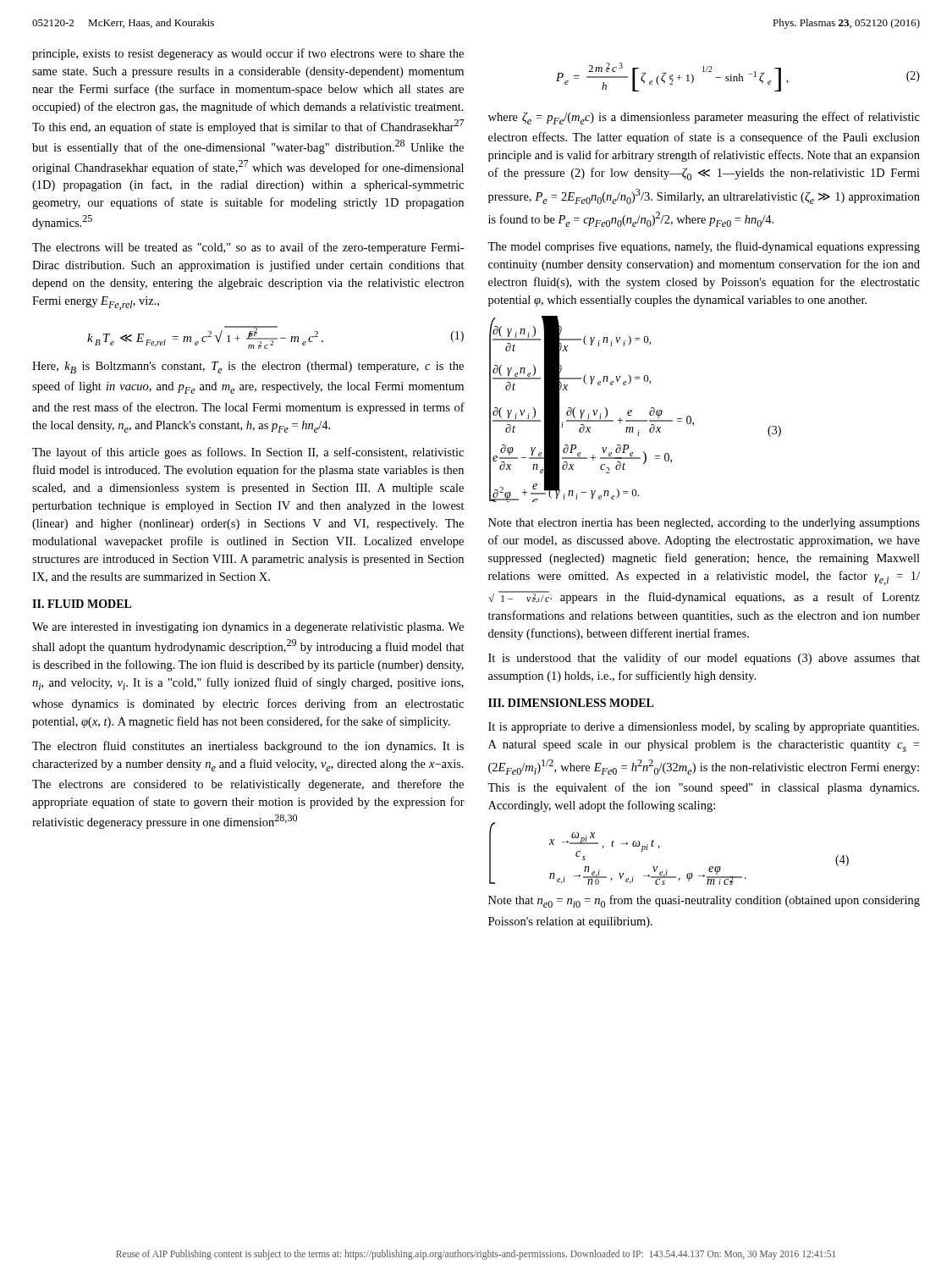
Task: Point to the passage starting "The electrons will"
Action: 248,276
